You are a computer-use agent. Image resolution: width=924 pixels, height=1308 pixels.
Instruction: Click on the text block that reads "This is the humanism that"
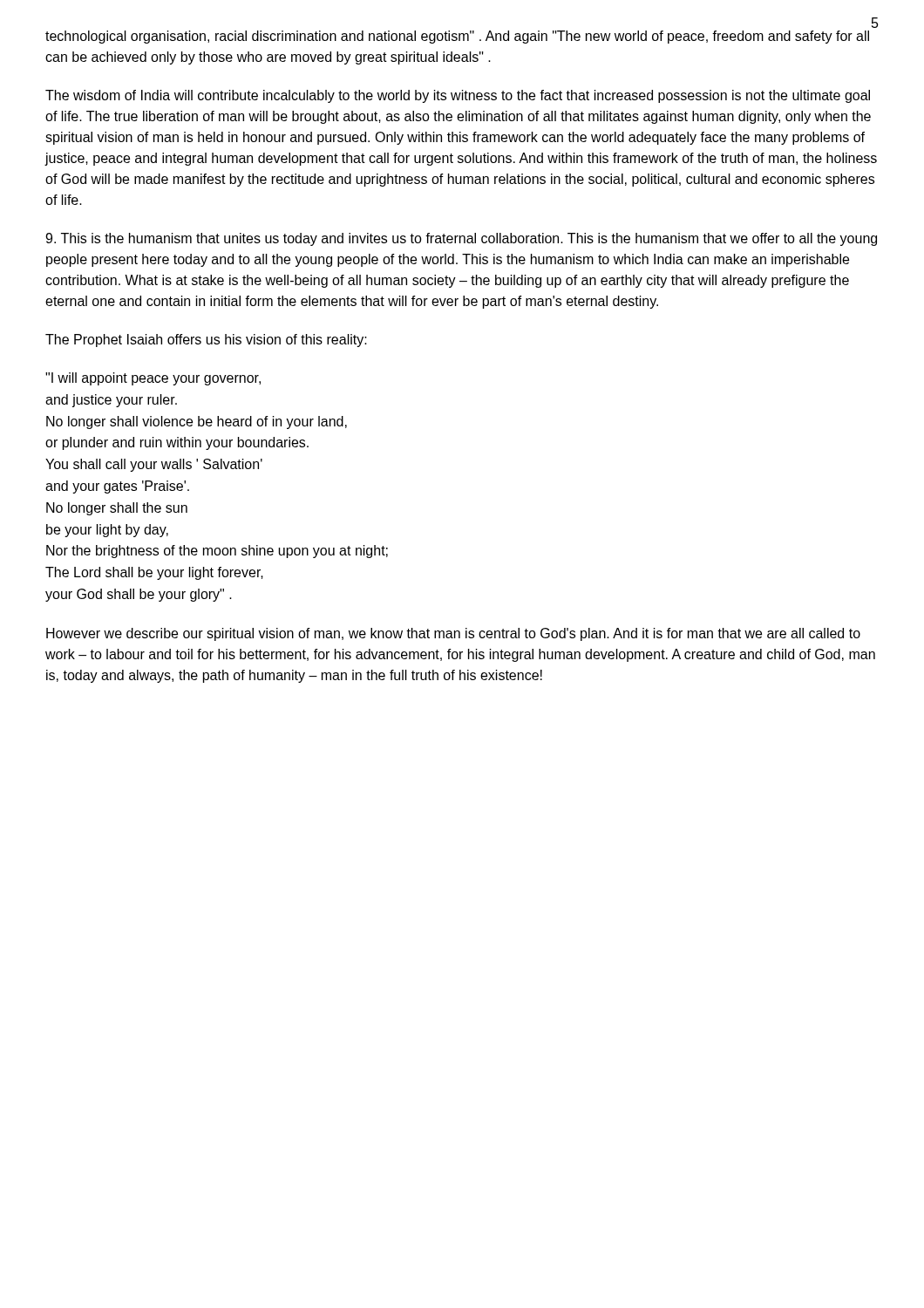pyautogui.click(x=462, y=270)
